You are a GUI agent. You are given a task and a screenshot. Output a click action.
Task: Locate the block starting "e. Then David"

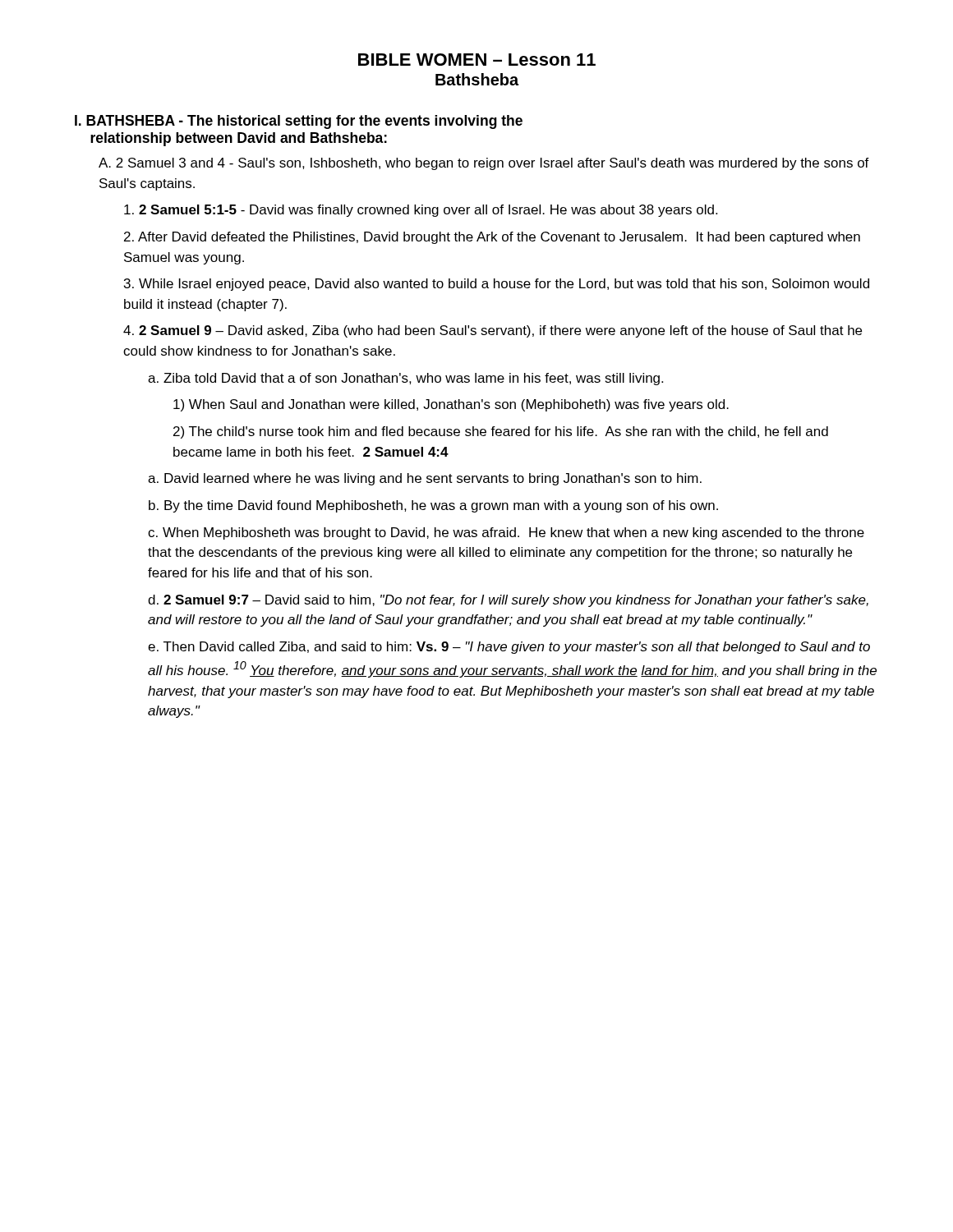pyautogui.click(x=513, y=679)
